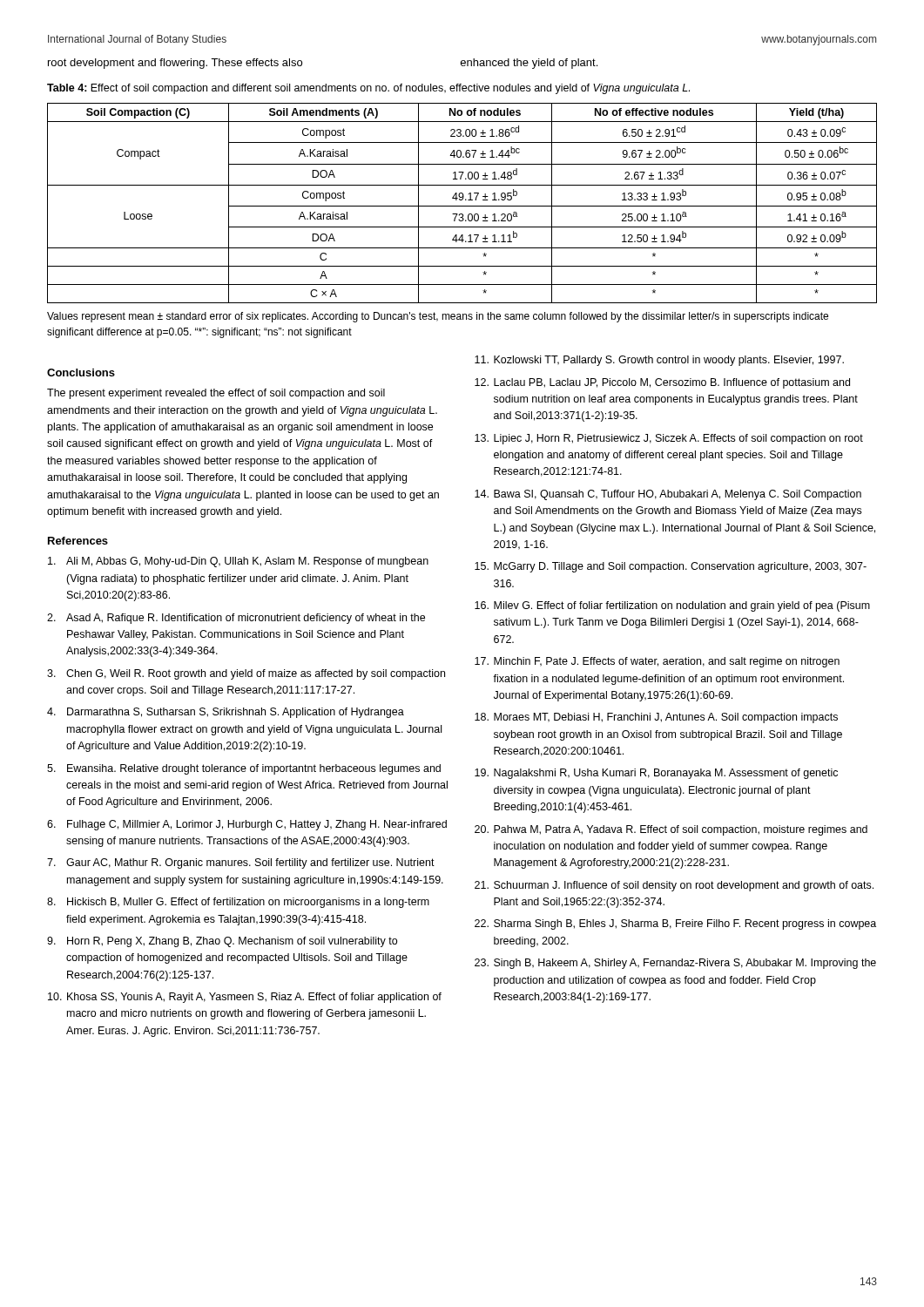Point to the block beginning "12. Laclau PB, Laclau JP, Piccolo"
The height and width of the screenshot is (1307, 924).
[x=676, y=400]
